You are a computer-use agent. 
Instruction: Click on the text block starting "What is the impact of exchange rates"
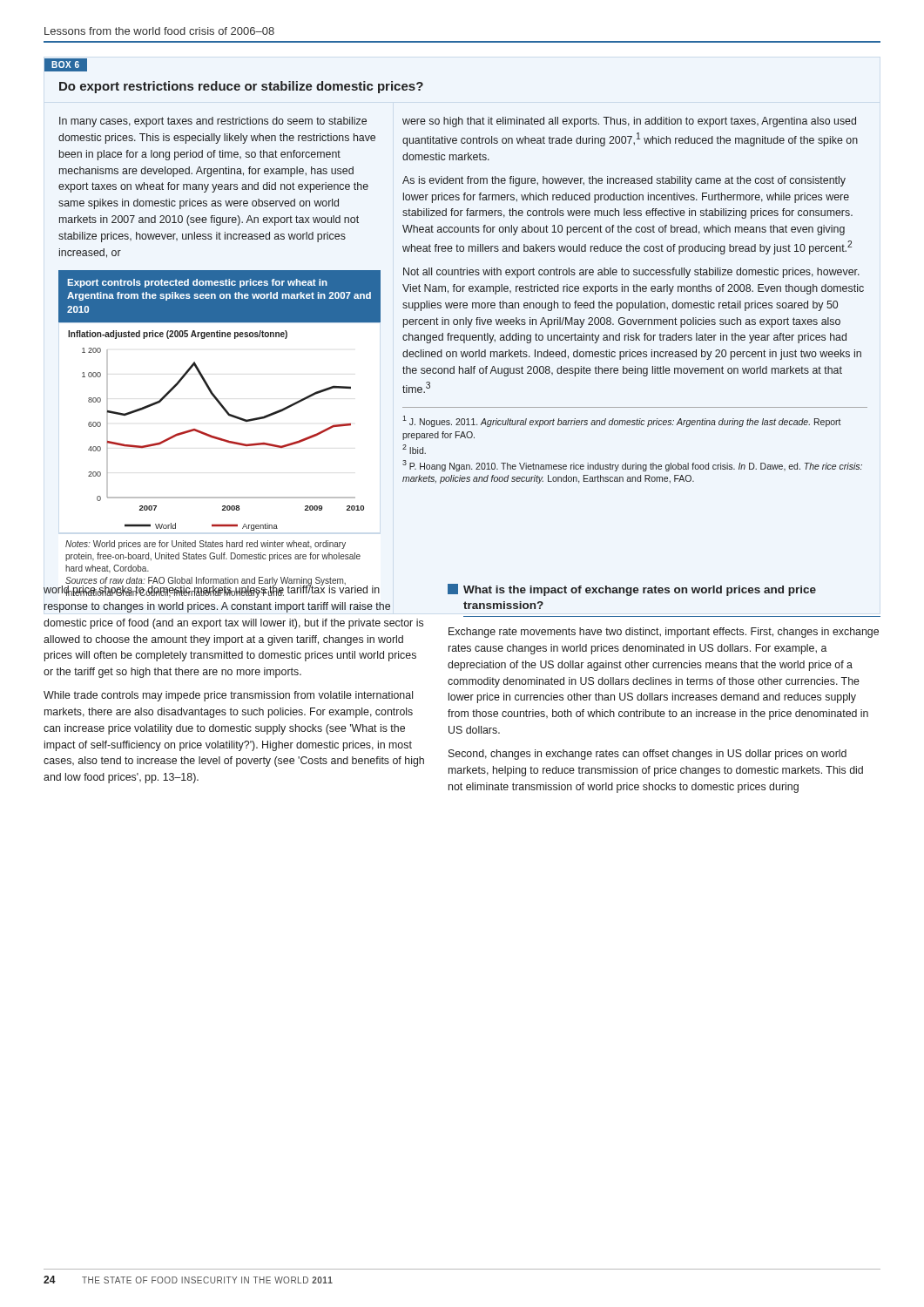pyautogui.click(x=664, y=600)
